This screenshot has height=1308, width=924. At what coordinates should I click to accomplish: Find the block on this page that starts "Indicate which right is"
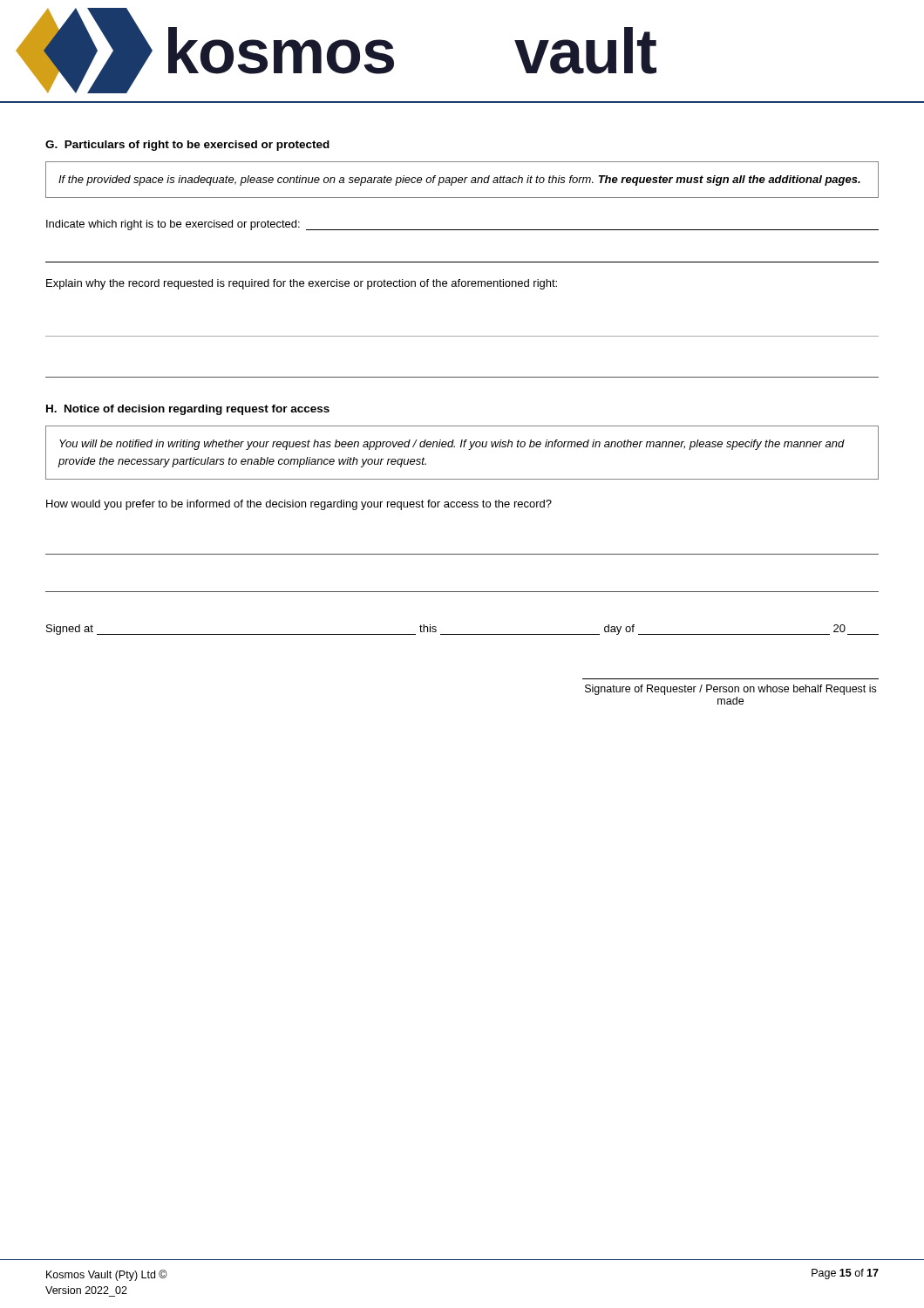coord(462,222)
